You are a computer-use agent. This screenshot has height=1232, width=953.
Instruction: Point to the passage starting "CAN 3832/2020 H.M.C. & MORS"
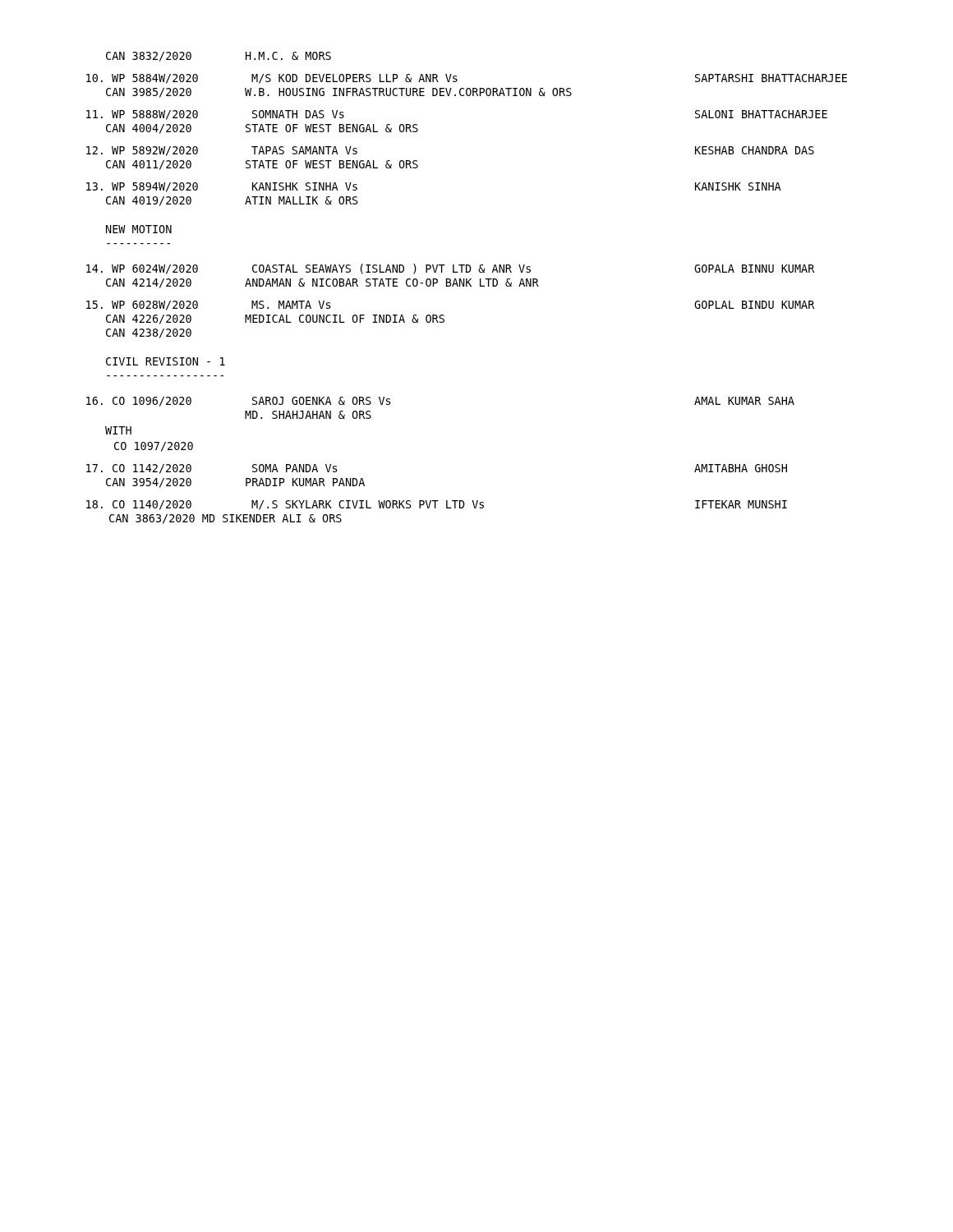[x=148, y=56]
